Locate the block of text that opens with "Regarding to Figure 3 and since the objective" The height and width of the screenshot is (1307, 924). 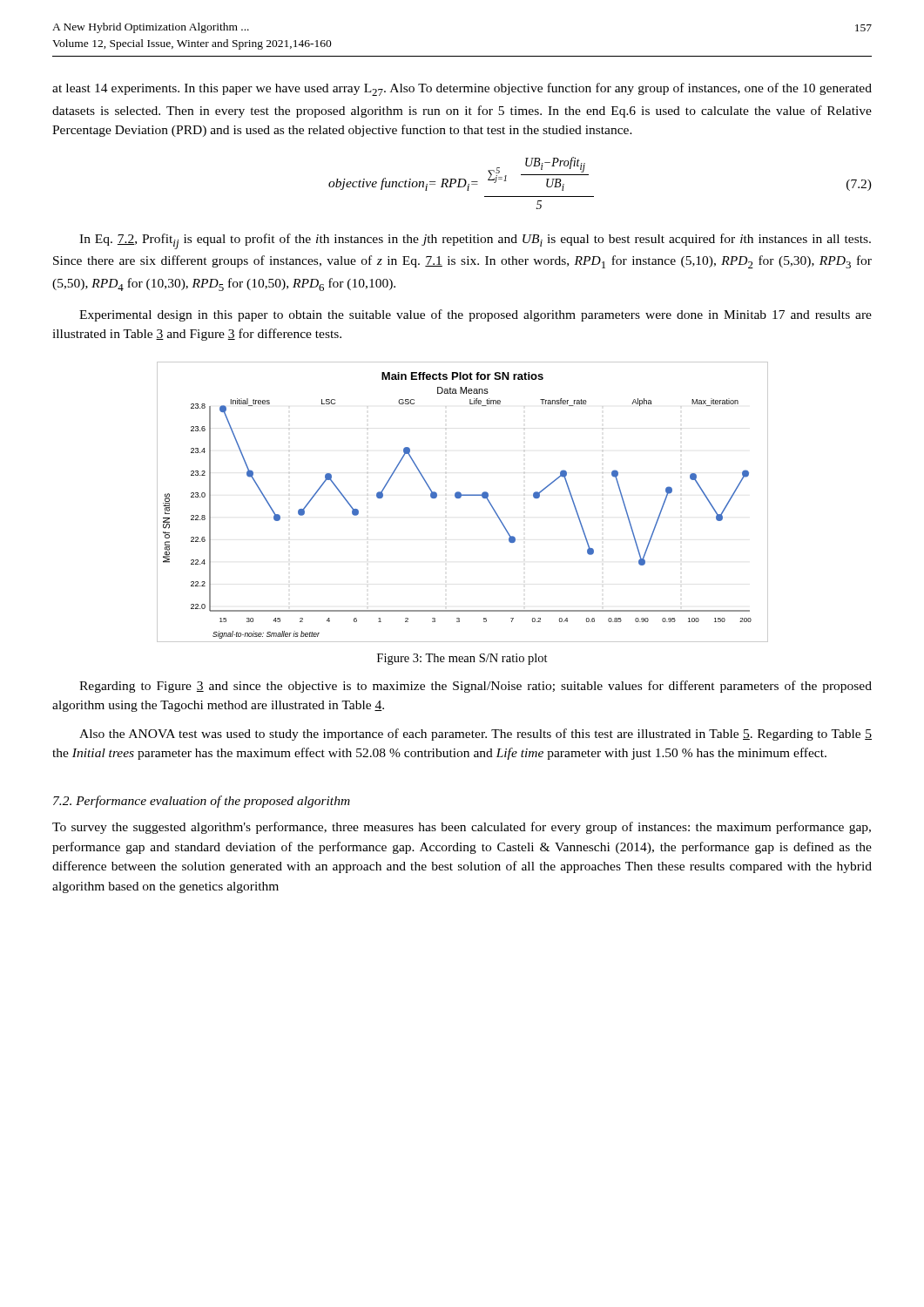click(462, 695)
